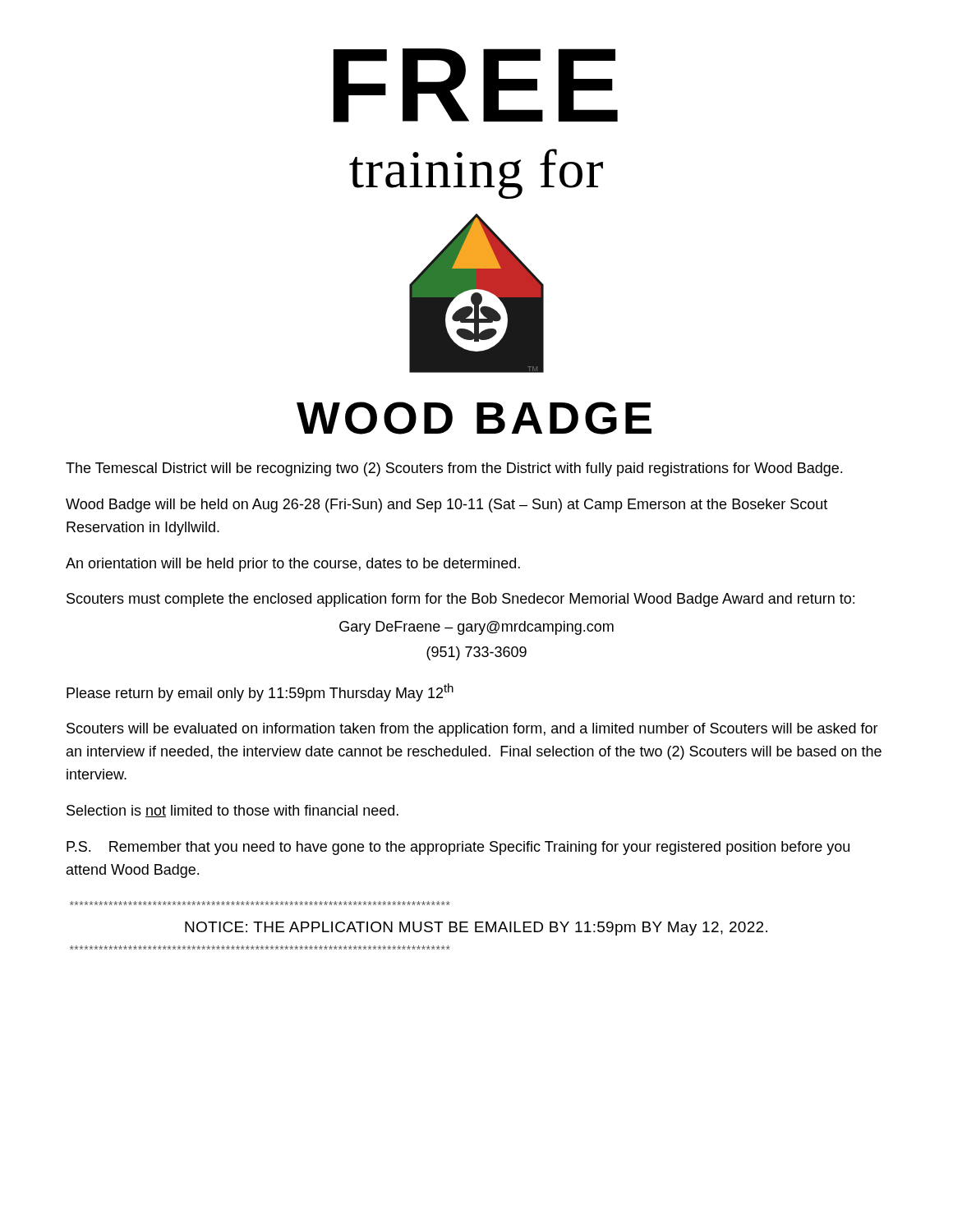Click on the block starting "training for"
This screenshot has width=953, height=1232.
pyautogui.click(x=476, y=169)
